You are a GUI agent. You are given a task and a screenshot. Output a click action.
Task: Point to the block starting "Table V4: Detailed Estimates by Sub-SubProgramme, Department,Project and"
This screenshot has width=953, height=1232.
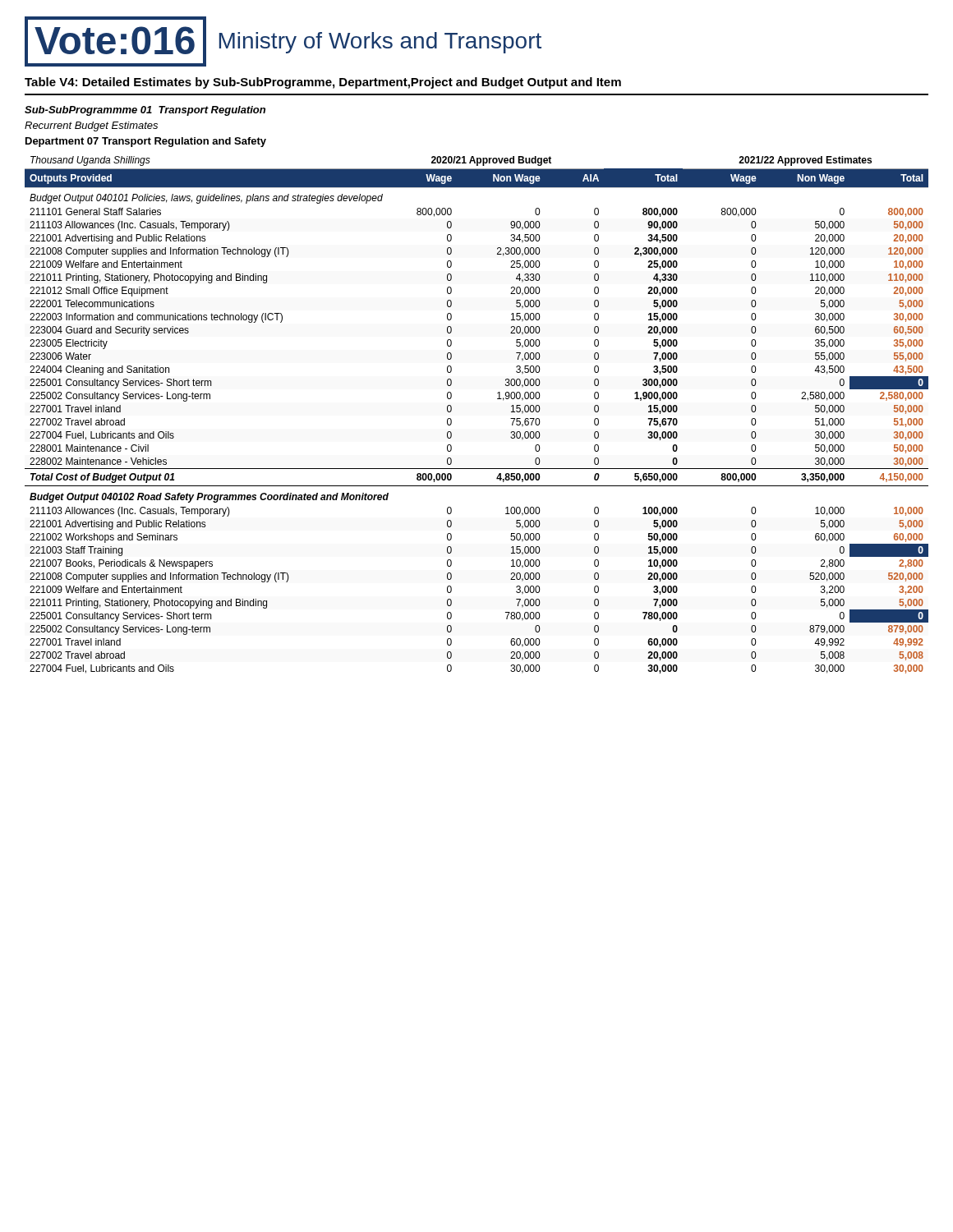[x=323, y=82]
